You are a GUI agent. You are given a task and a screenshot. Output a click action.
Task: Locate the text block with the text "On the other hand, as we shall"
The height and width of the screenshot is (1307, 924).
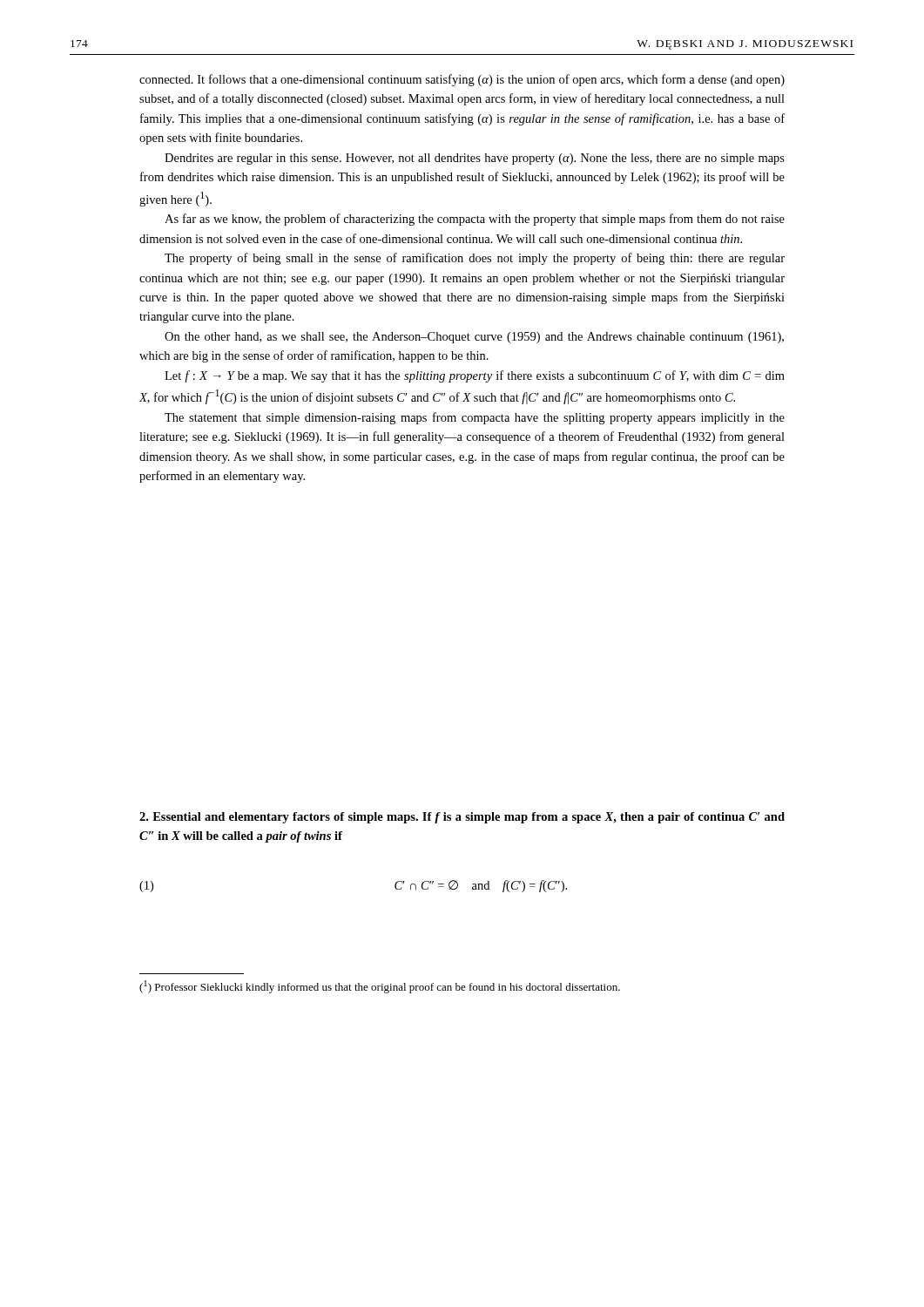point(462,346)
